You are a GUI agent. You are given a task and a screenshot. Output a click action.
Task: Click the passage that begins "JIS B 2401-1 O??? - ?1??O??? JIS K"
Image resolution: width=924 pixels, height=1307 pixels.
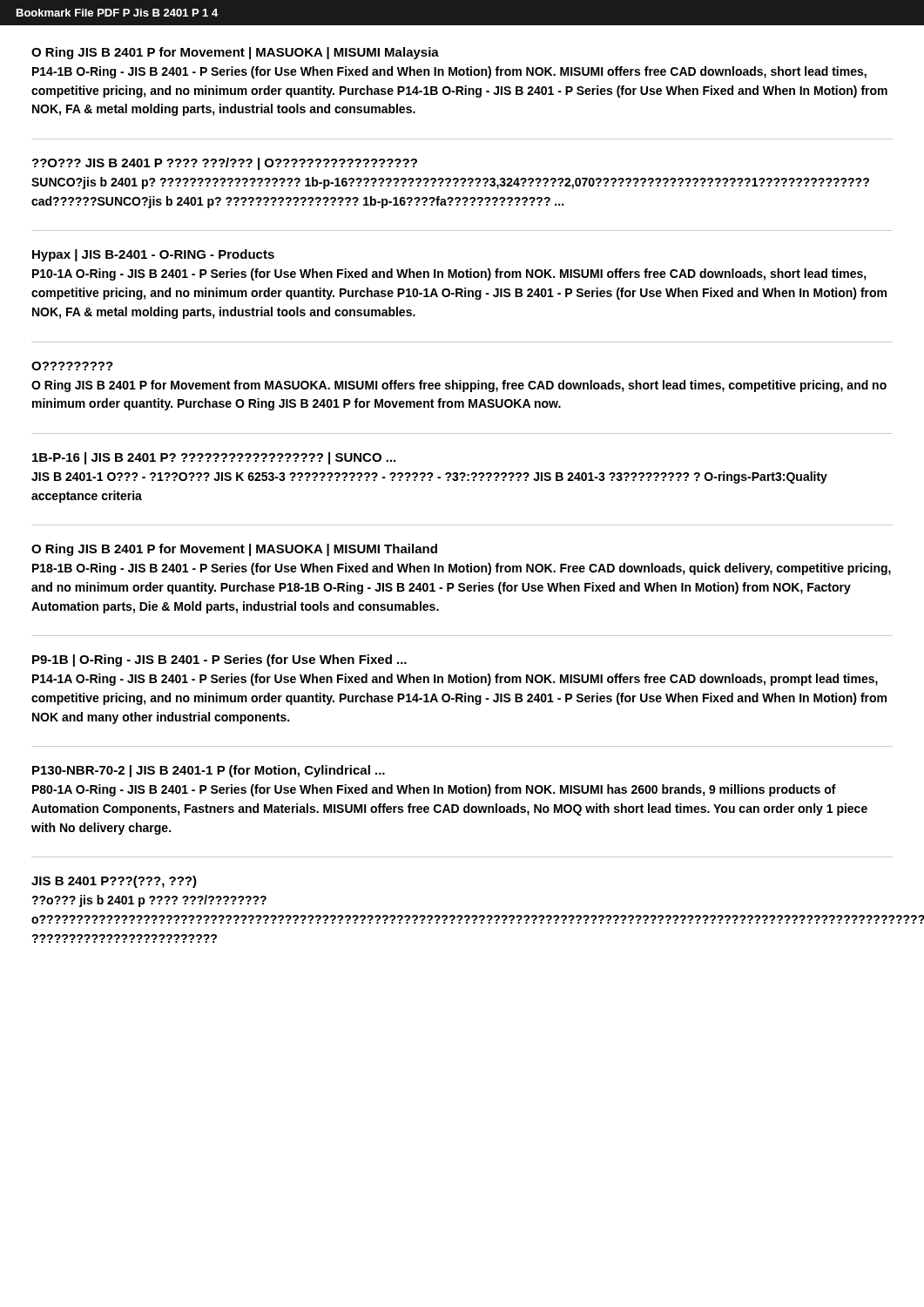[429, 486]
